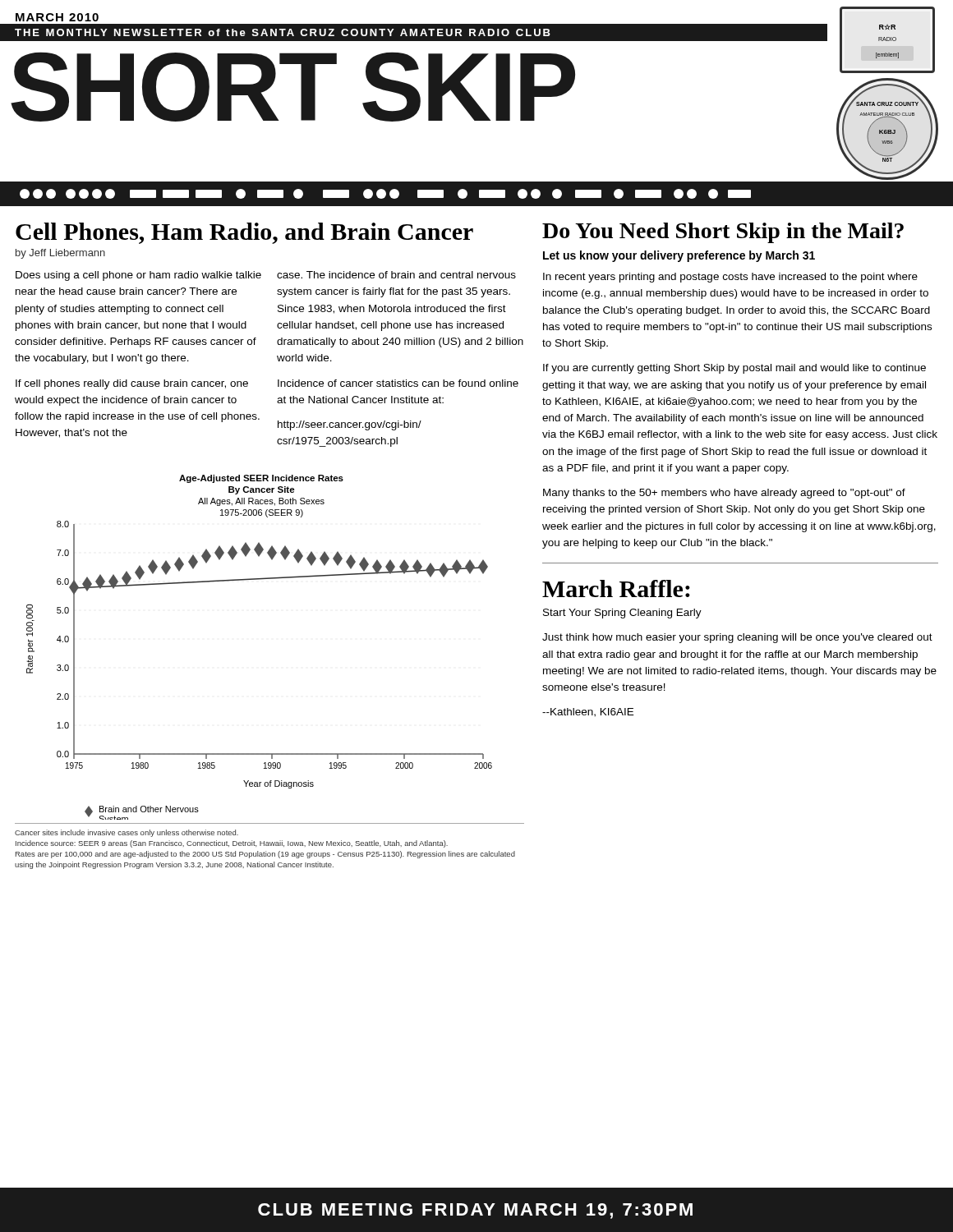Viewport: 953px width, 1232px height.
Task: Select the text block that says "In recent years printing"
Action: (740, 410)
